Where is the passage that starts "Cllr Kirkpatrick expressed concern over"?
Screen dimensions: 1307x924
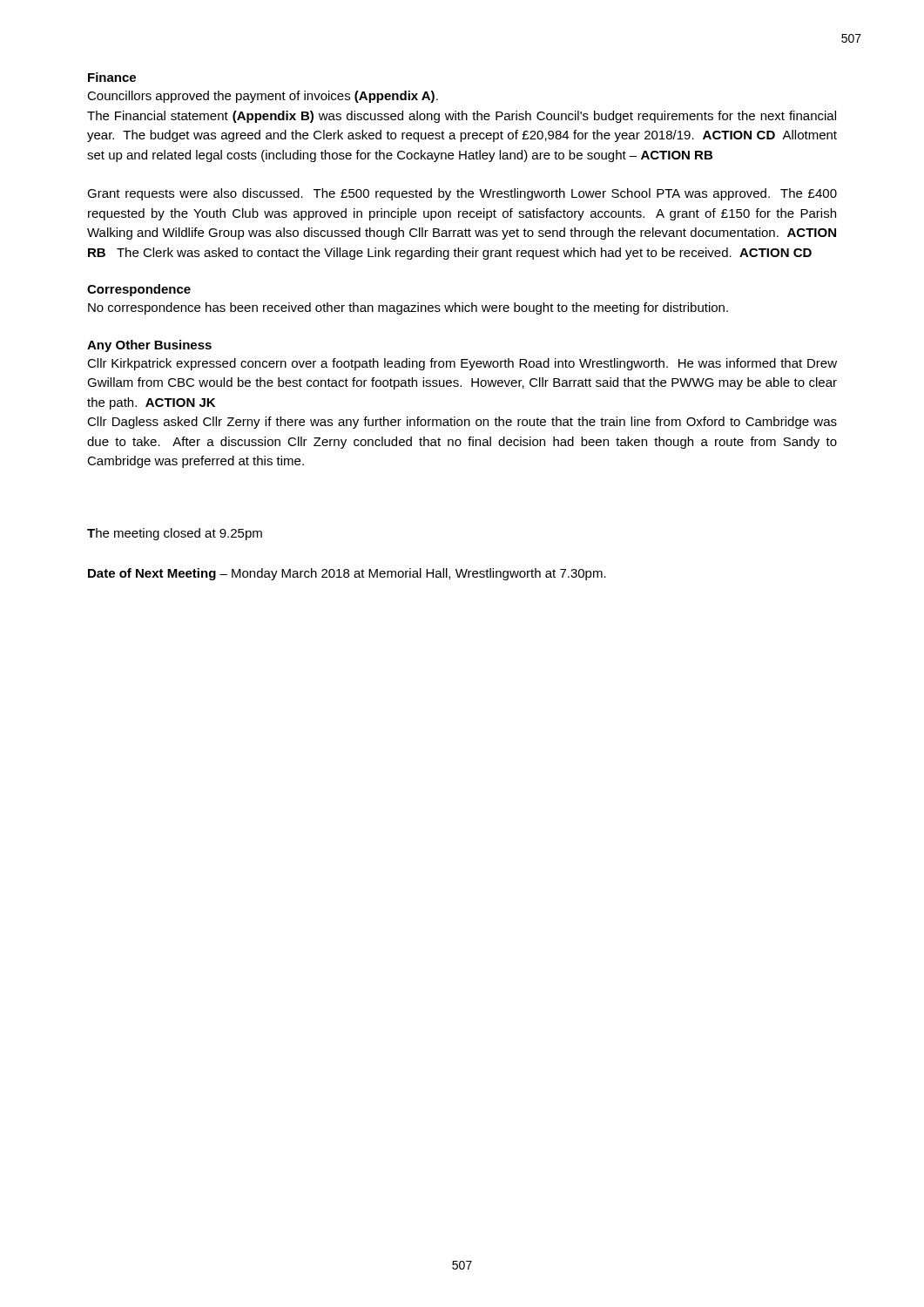pos(462,412)
